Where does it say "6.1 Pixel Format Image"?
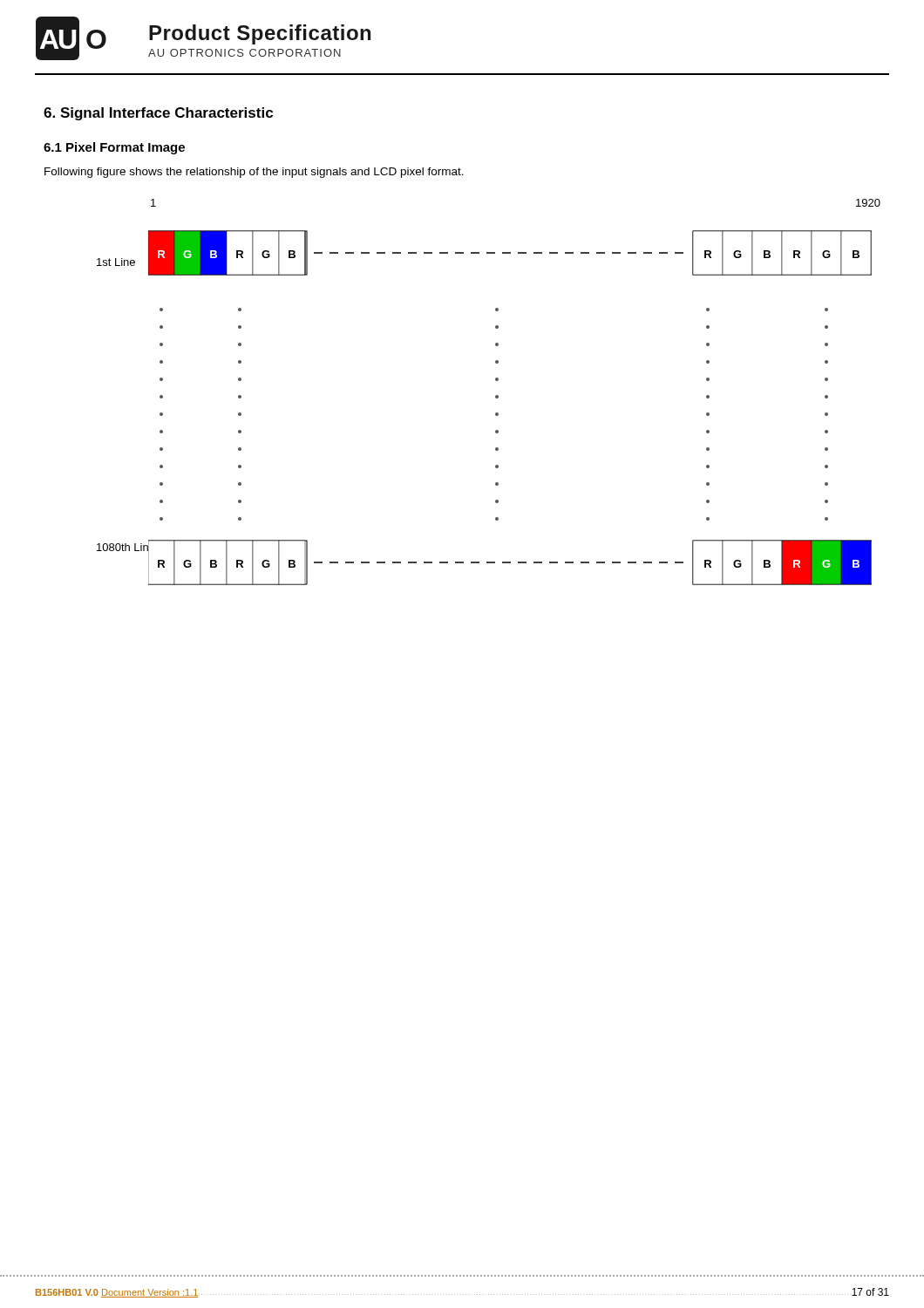924x1308 pixels. [114, 147]
